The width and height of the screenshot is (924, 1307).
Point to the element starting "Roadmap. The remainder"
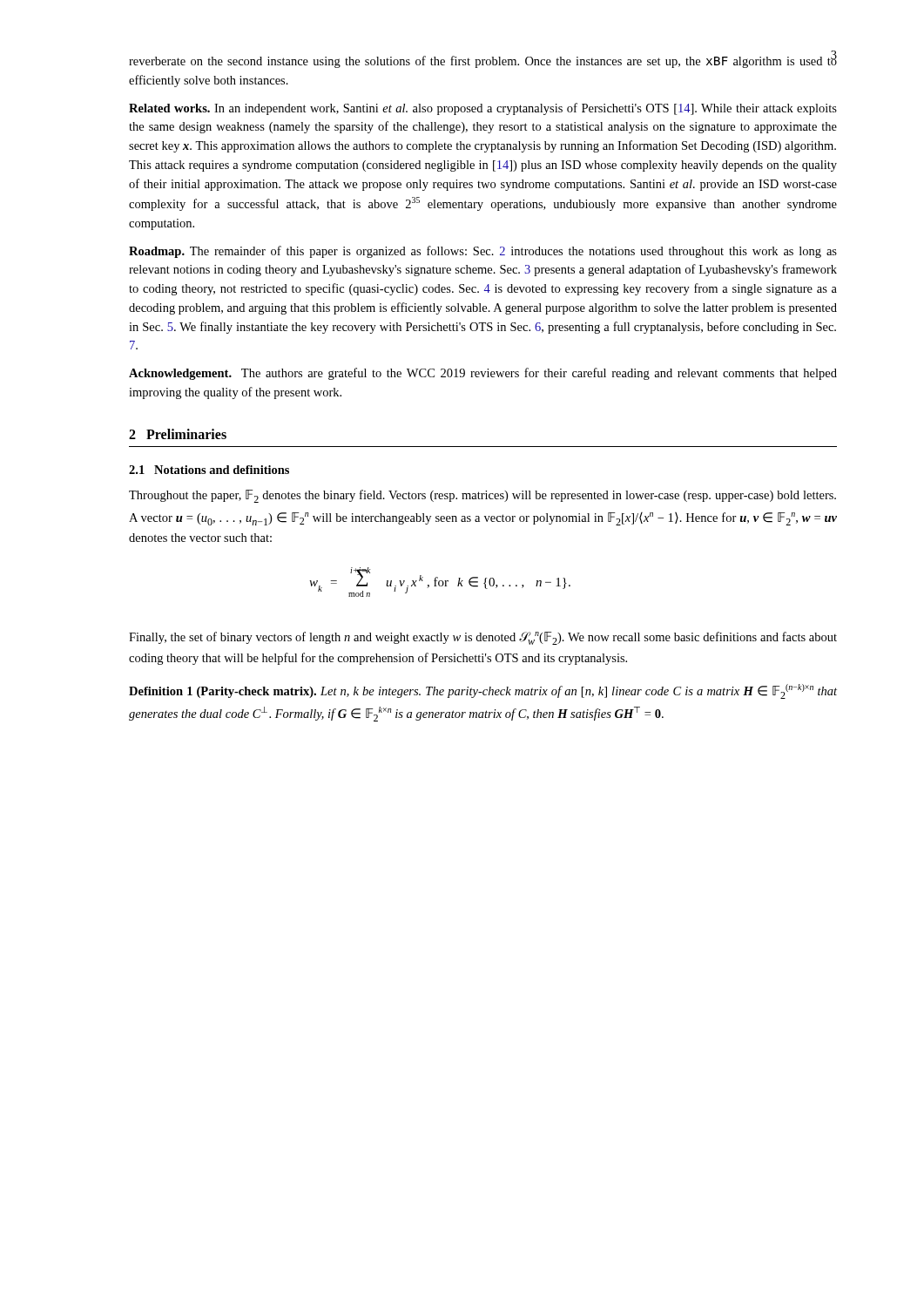point(483,299)
